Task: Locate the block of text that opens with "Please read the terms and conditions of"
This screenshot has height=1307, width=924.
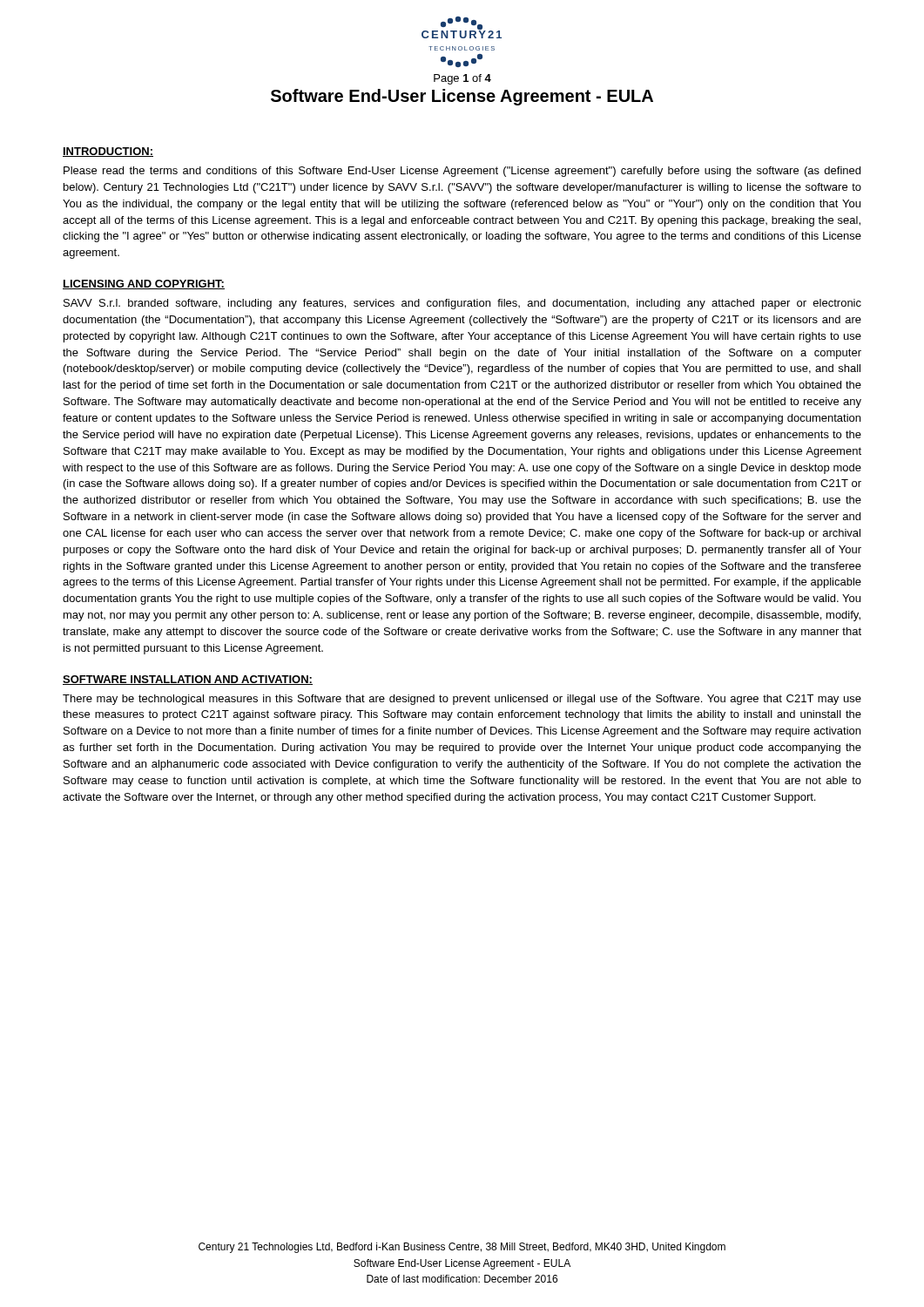Action: pos(462,211)
